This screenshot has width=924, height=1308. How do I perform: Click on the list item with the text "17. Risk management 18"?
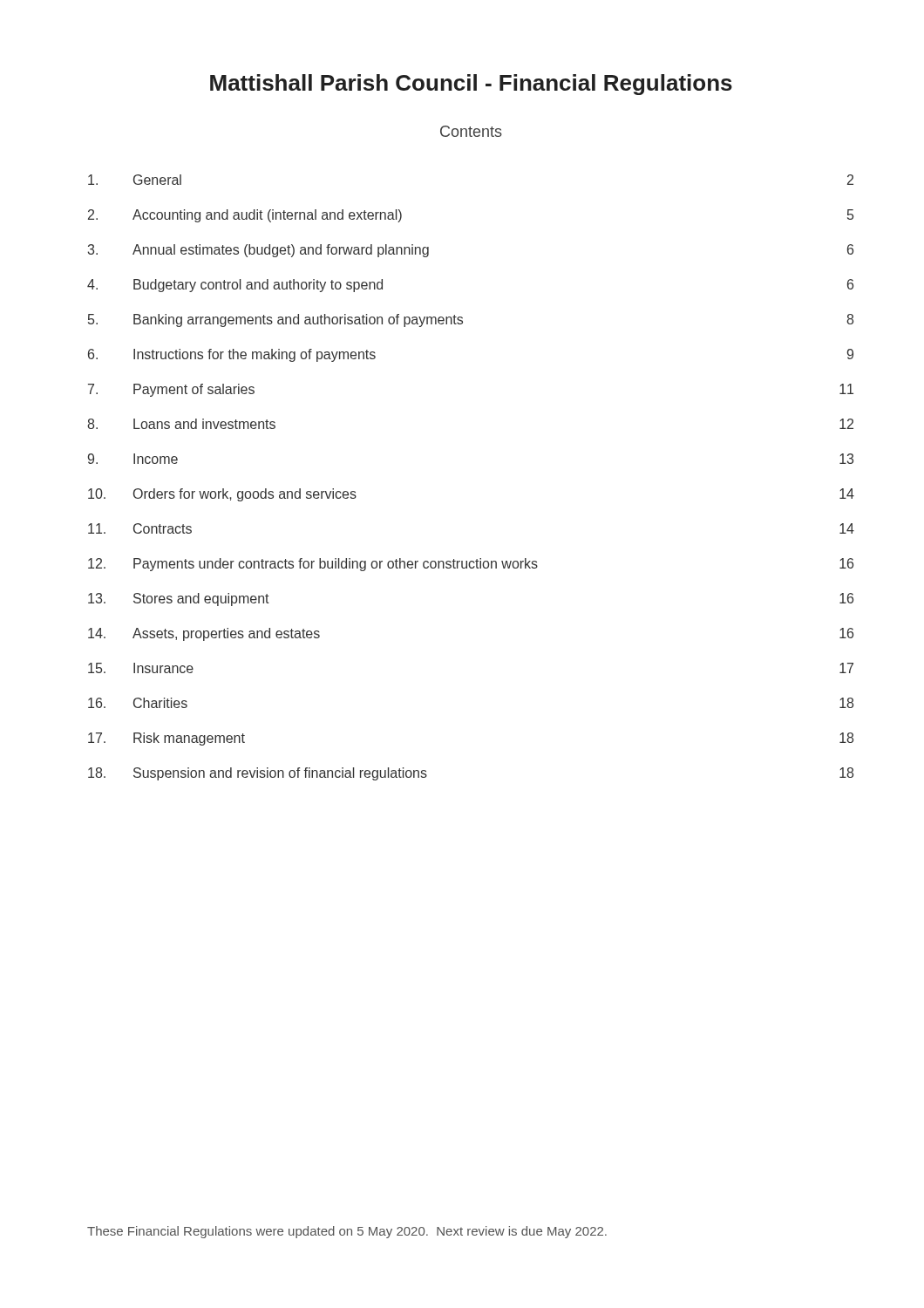[x=185, y=739]
